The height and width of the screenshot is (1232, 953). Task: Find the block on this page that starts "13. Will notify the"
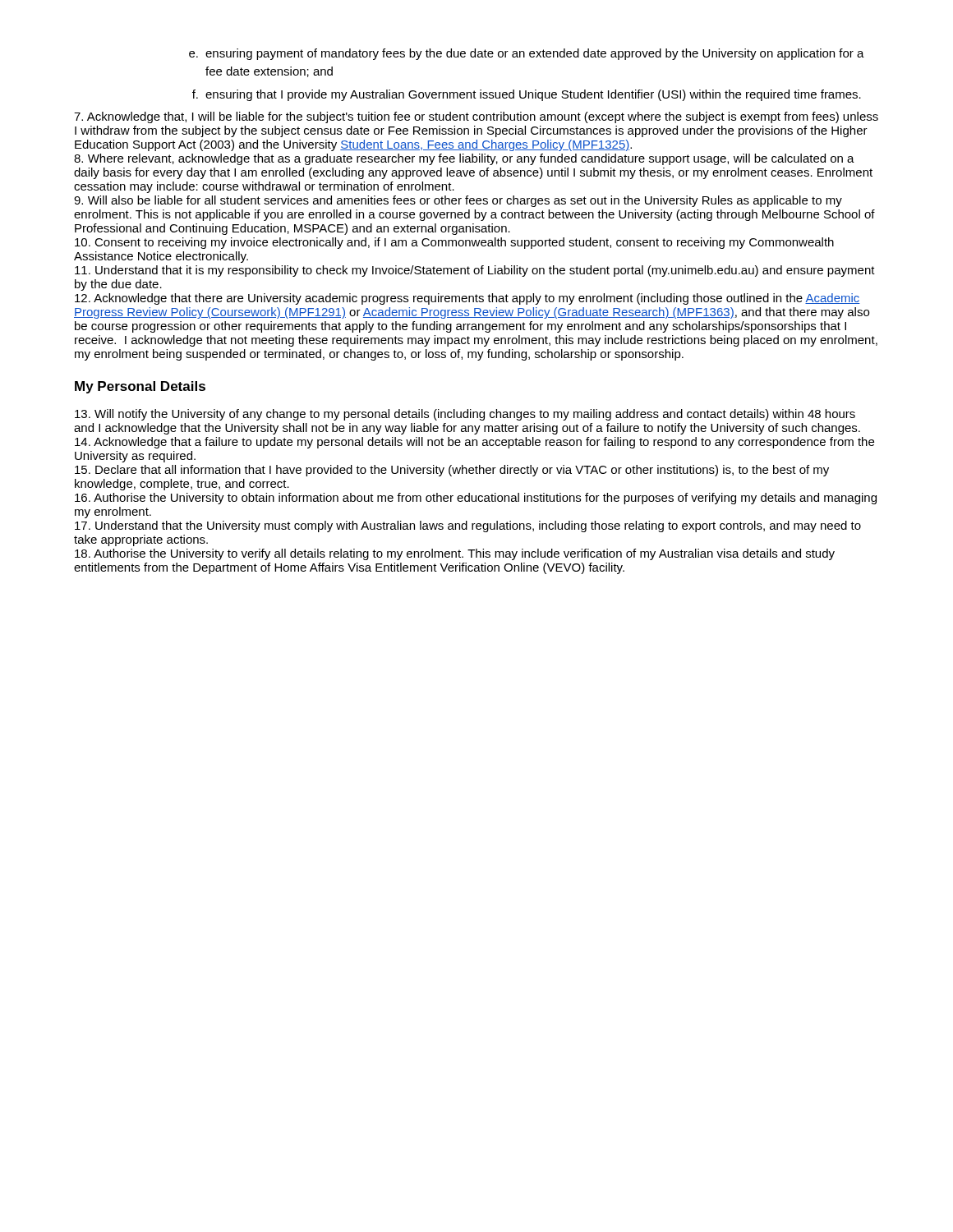pyautogui.click(x=476, y=421)
